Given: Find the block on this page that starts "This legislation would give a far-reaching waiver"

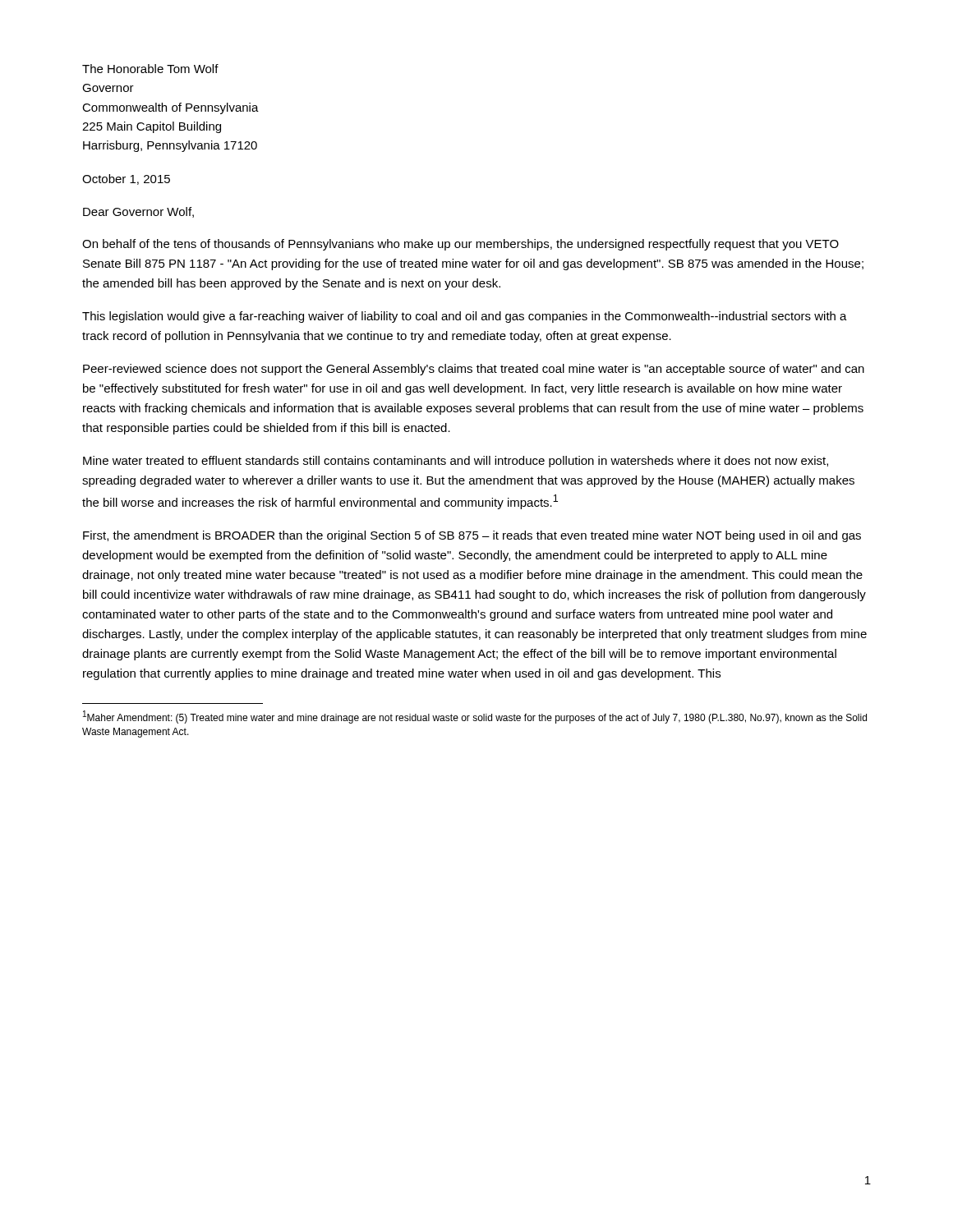Looking at the screenshot, I should 464,325.
